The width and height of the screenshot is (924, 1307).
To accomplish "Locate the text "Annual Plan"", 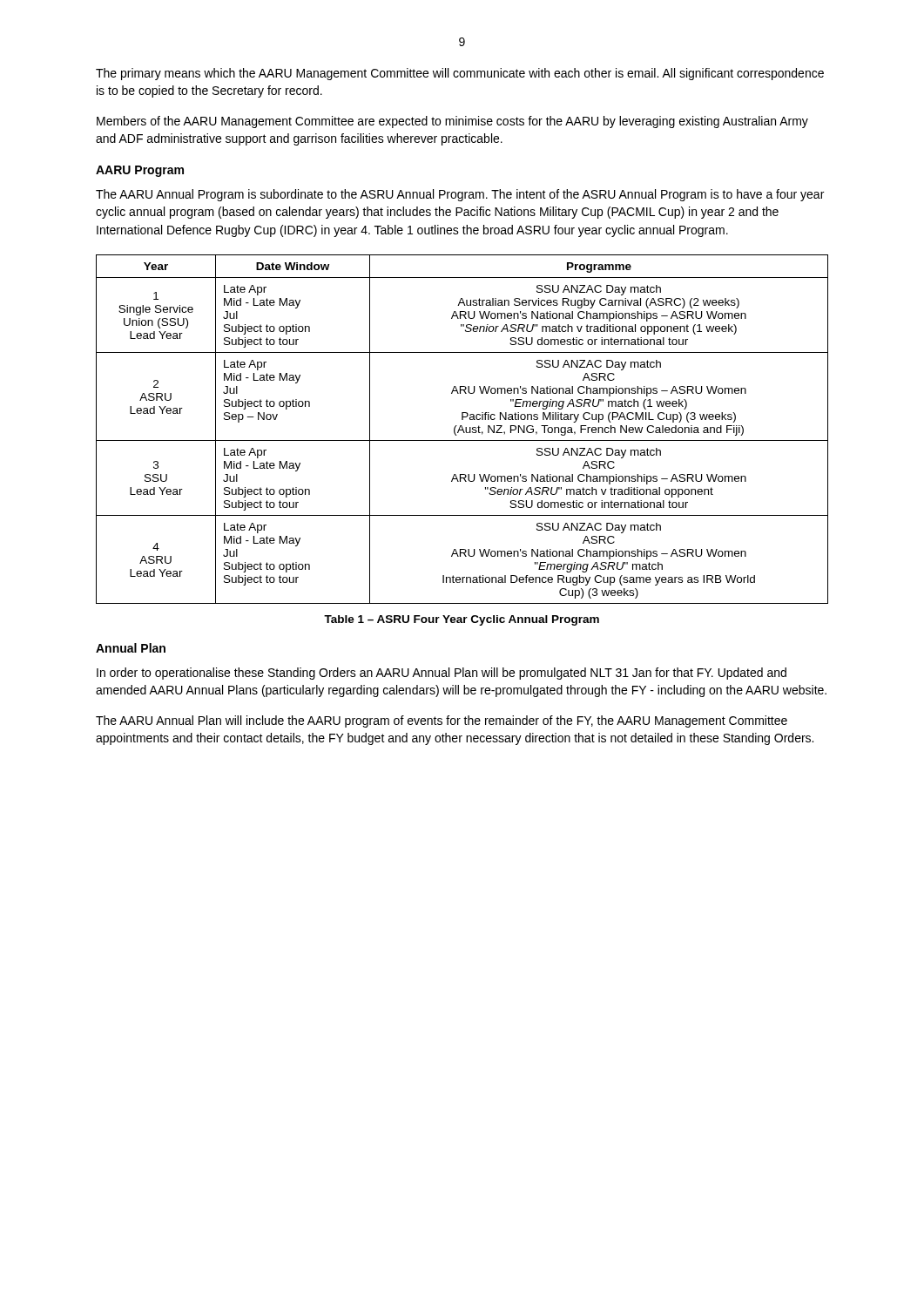I will pos(131,648).
